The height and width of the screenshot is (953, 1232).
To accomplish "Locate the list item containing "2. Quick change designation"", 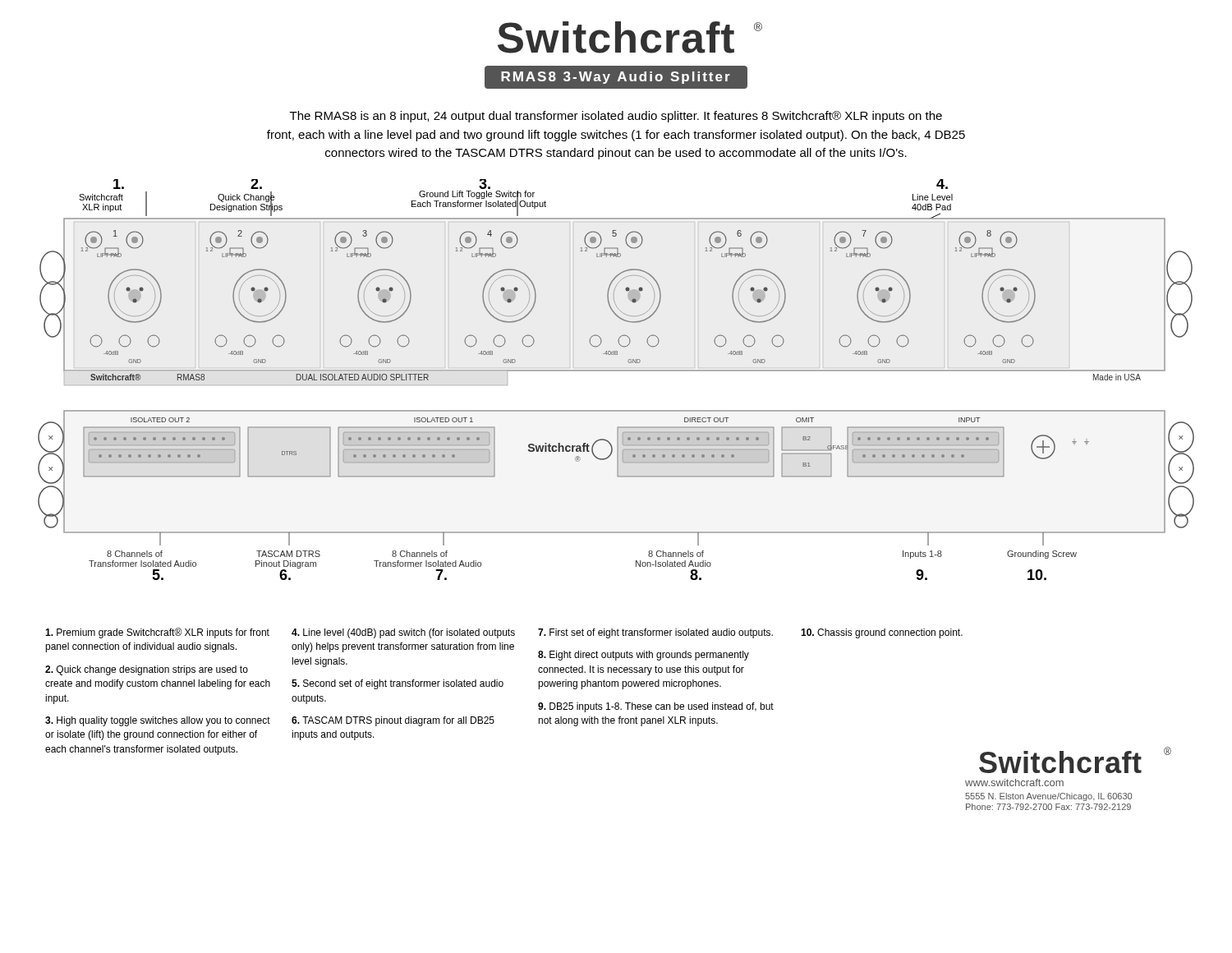I will [158, 684].
